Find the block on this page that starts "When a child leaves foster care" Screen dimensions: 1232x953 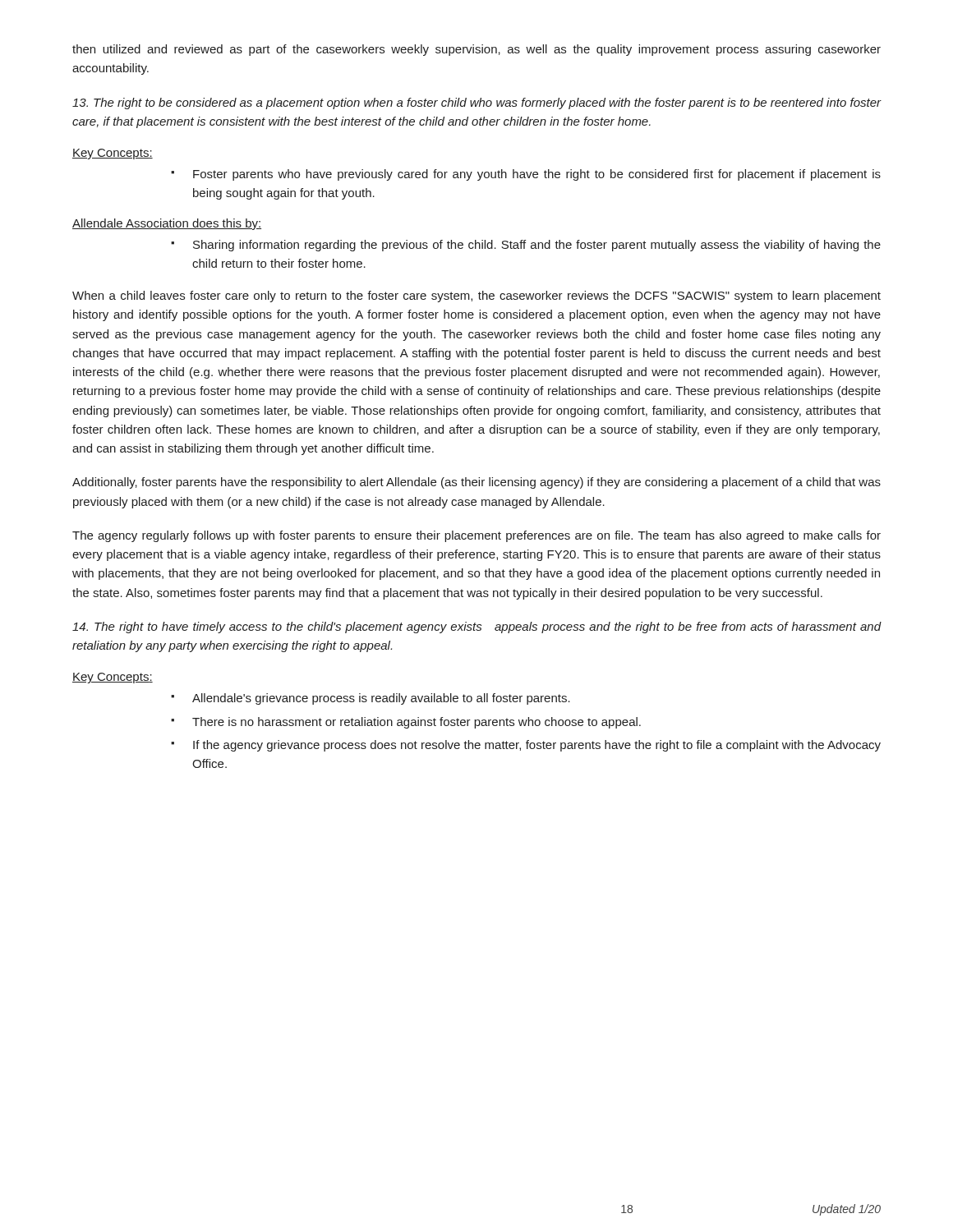(x=476, y=372)
